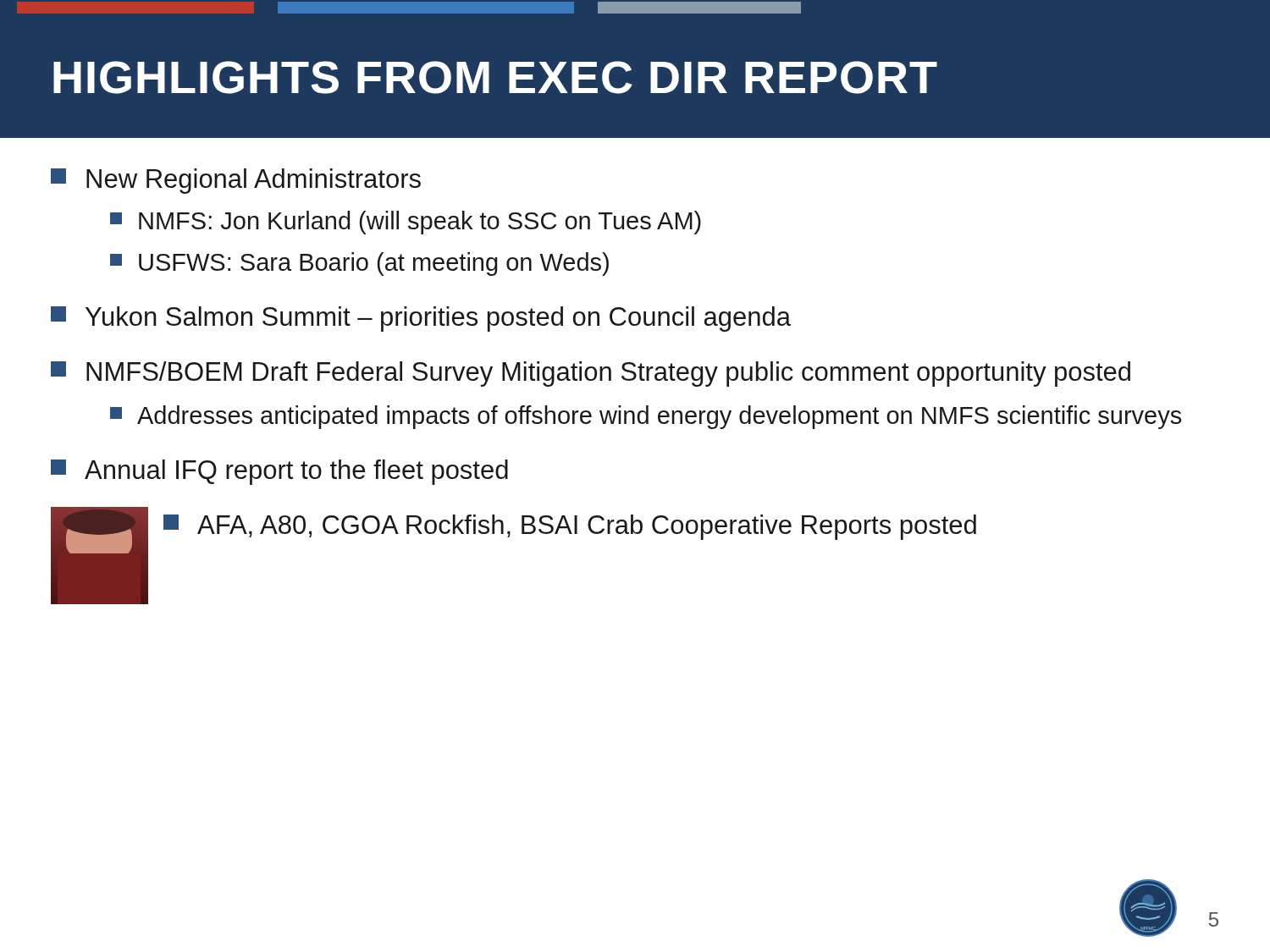Viewport: 1270px width, 952px height.
Task: Locate the block of text that opens with "NMFS/BOEM Draft Federal Survey"
Action: (591, 372)
